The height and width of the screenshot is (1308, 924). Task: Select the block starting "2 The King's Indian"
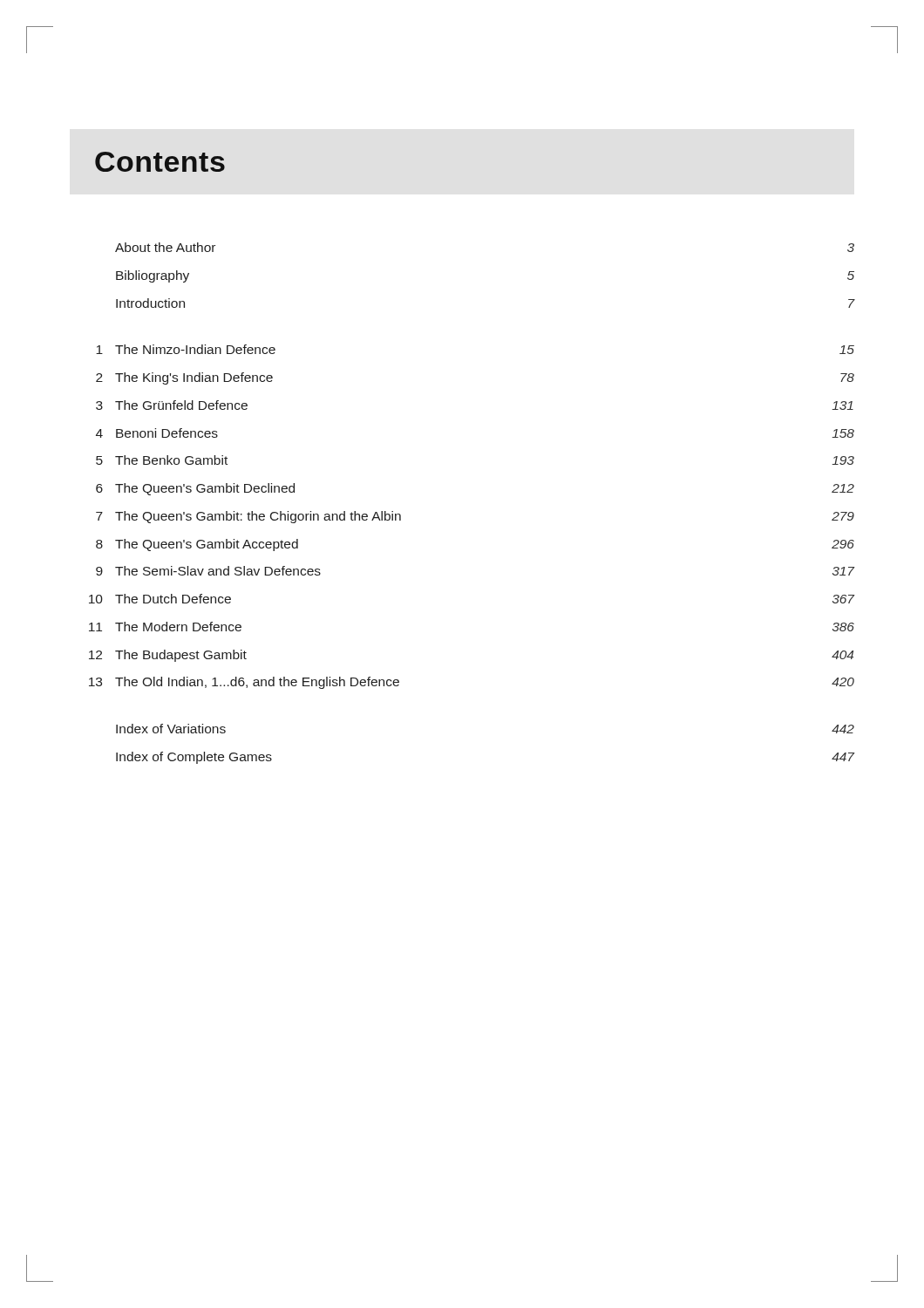[183, 378]
